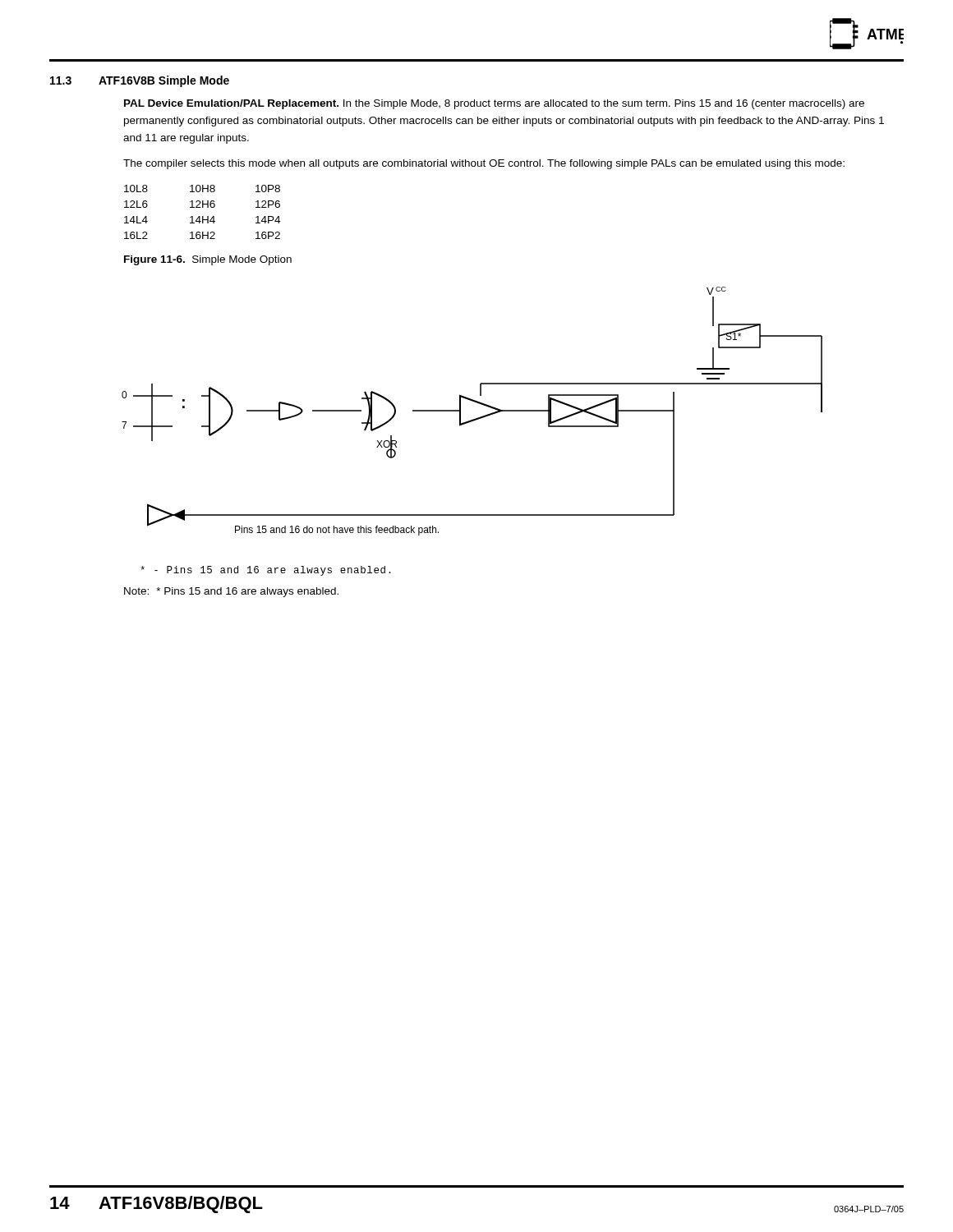This screenshot has height=1232, width=953.
Task: Point to the block beginning "PAL Device Emulation/PAL"
Action: pos(504,120)
